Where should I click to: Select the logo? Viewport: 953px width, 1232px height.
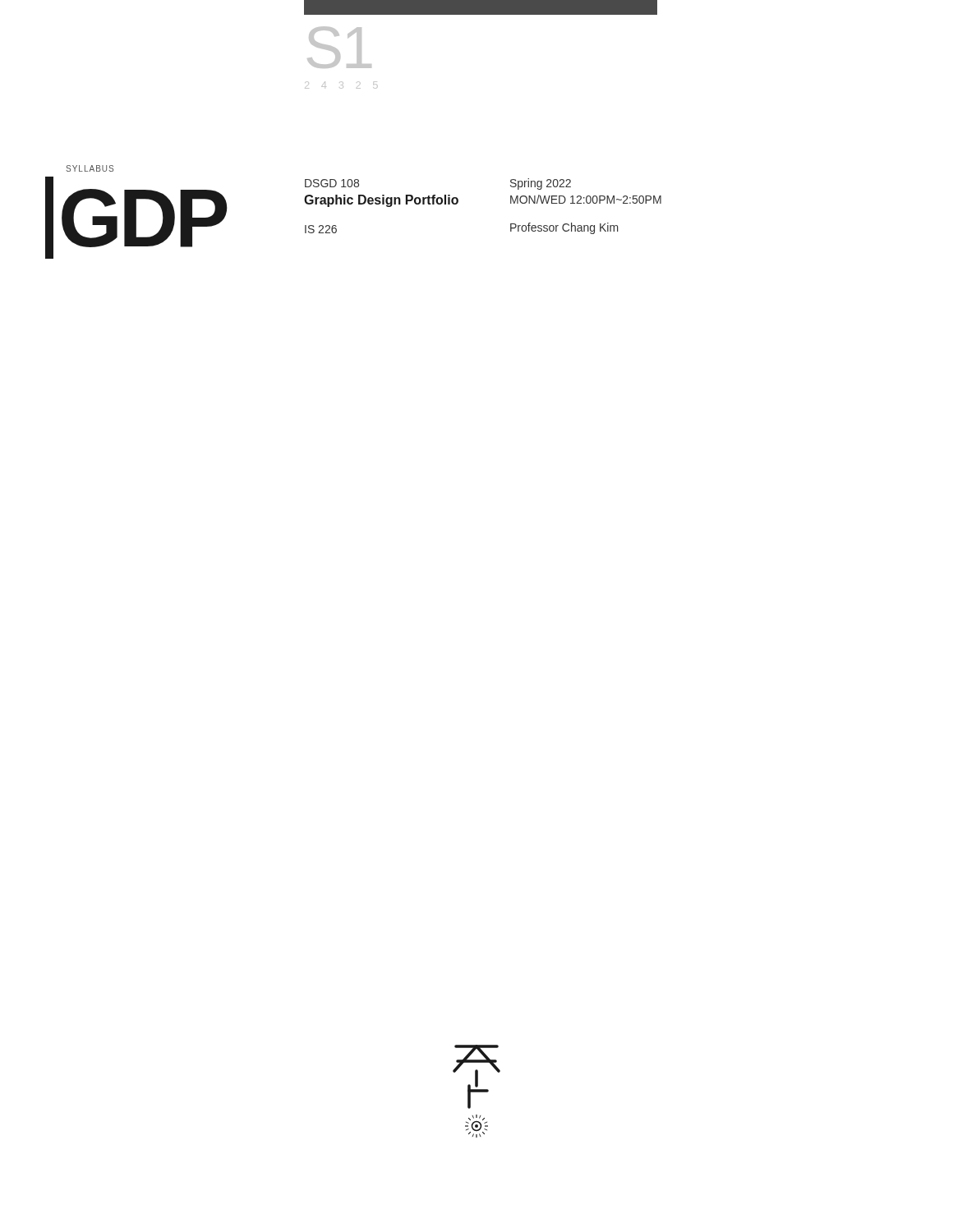click(476, 1095)
